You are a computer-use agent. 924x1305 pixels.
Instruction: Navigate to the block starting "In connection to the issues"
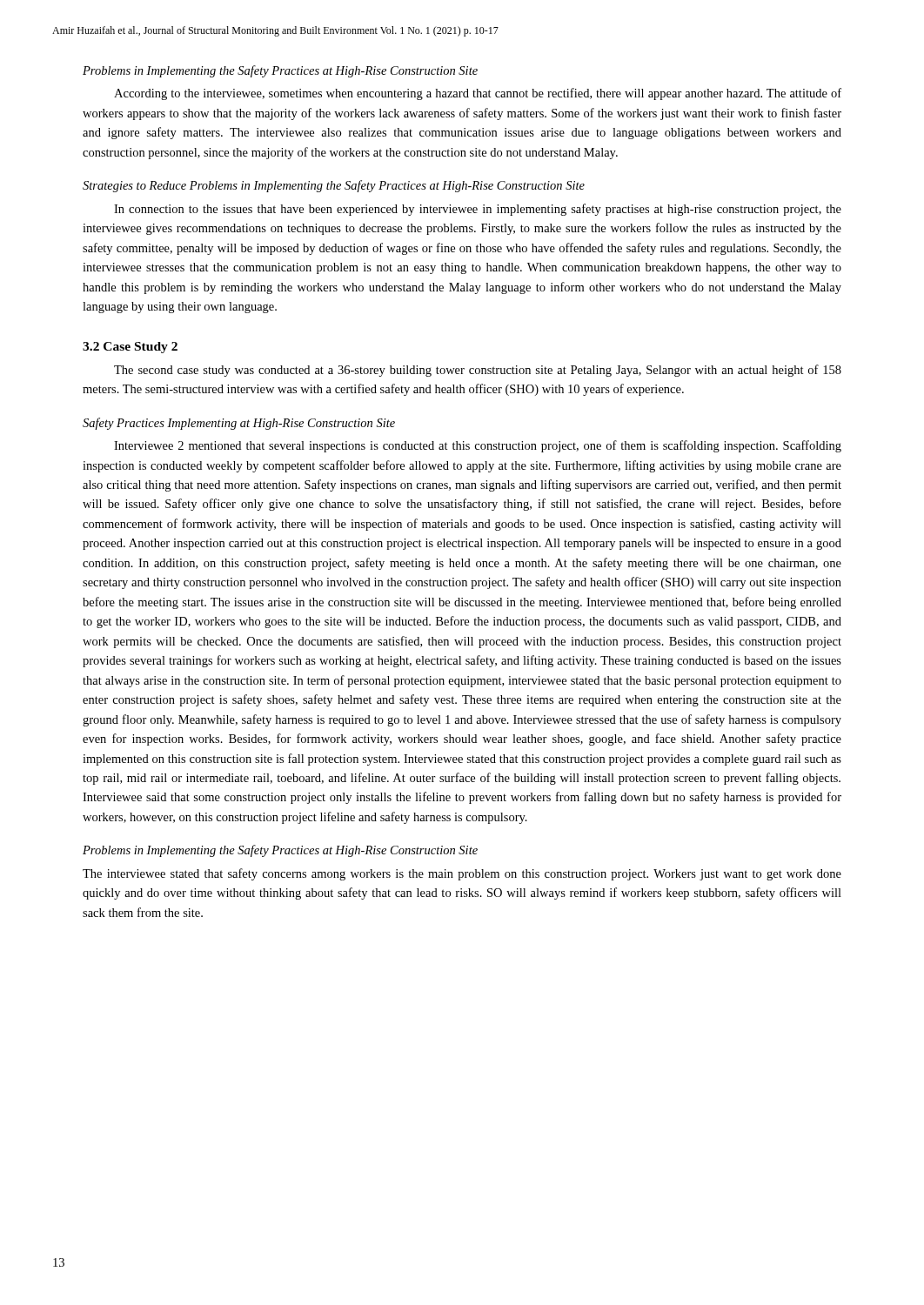tap(462, 258)
